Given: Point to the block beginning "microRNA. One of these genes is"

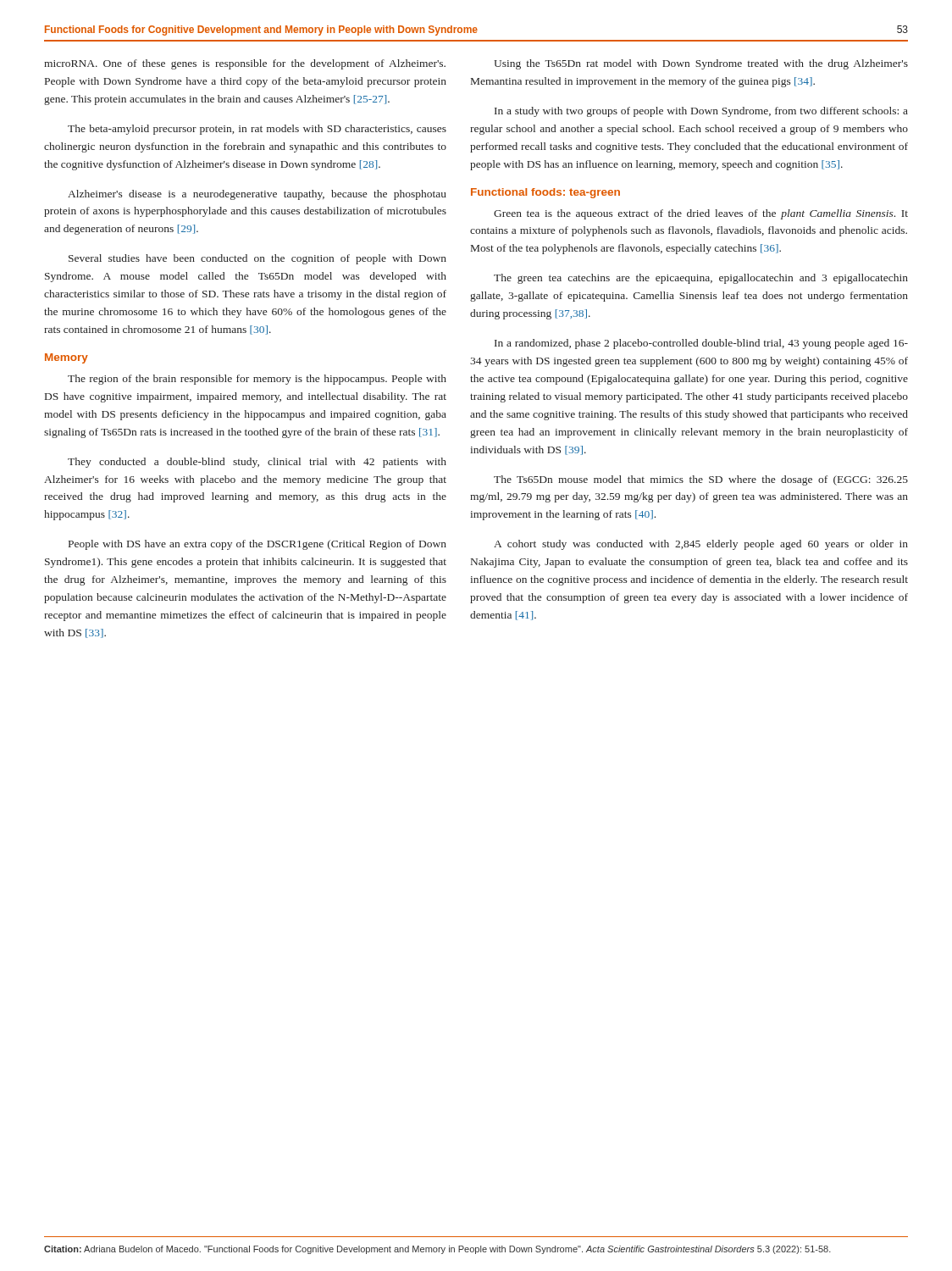Looking at the screenshot, I should pyautogui.click(x=245, y=81).
